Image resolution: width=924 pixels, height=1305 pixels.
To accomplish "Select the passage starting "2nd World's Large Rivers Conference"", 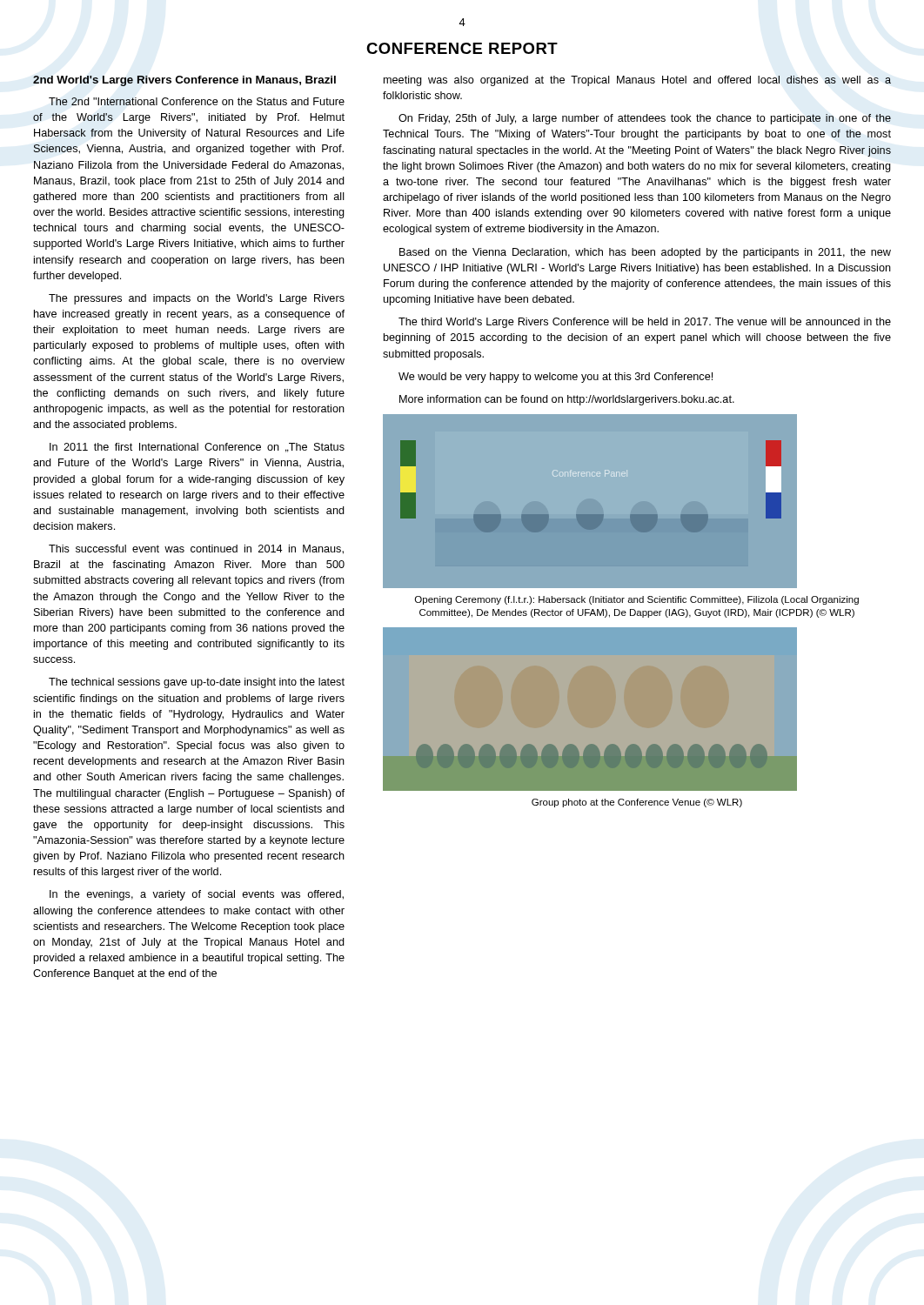I will [185, 80].
